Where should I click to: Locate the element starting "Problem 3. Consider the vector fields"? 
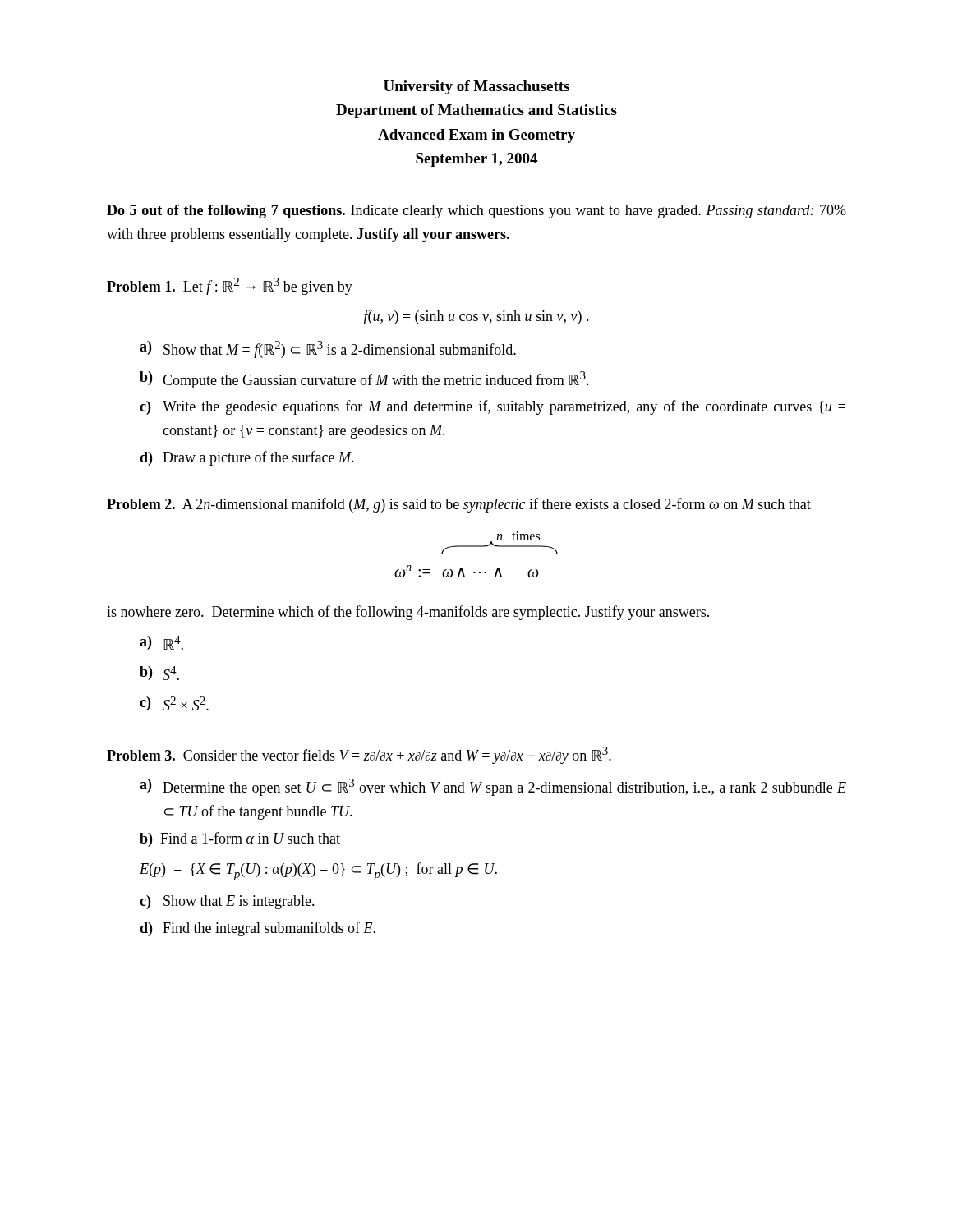[359, 754]
